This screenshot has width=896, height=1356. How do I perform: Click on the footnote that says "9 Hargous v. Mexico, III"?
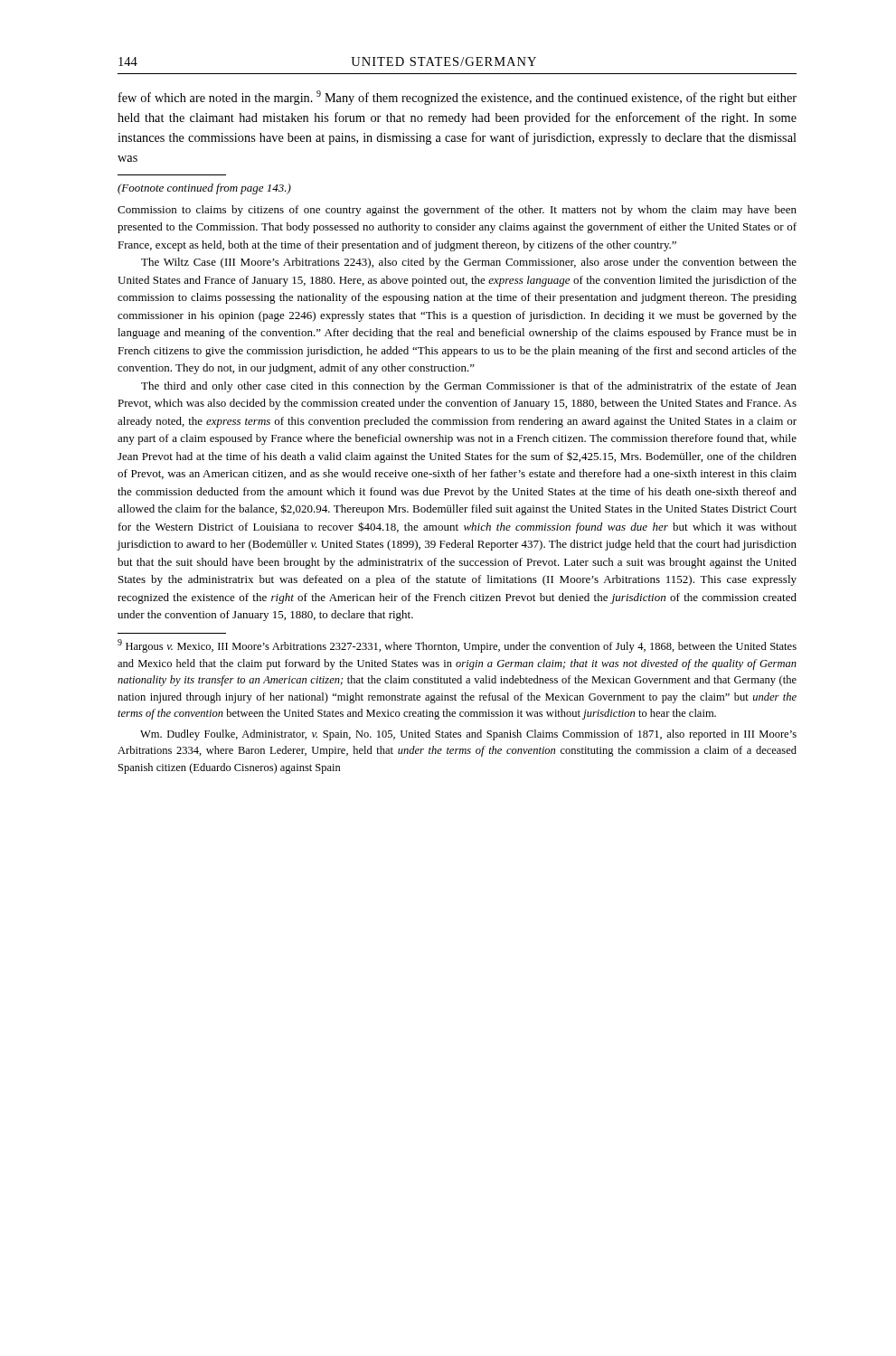click(x=457, y=706)
